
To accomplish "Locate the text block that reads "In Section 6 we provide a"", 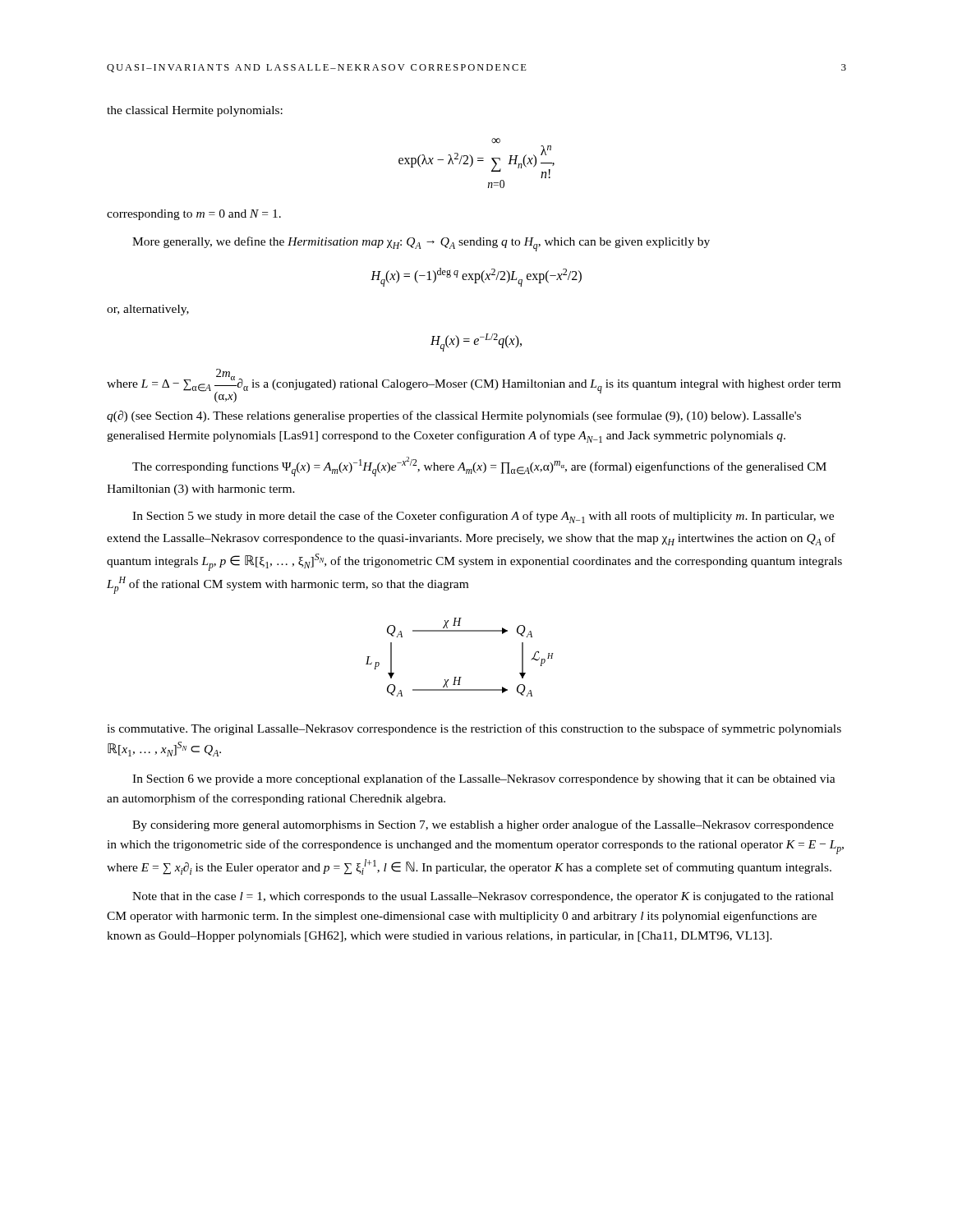I will pyautogui.click(x=471, y=788).
